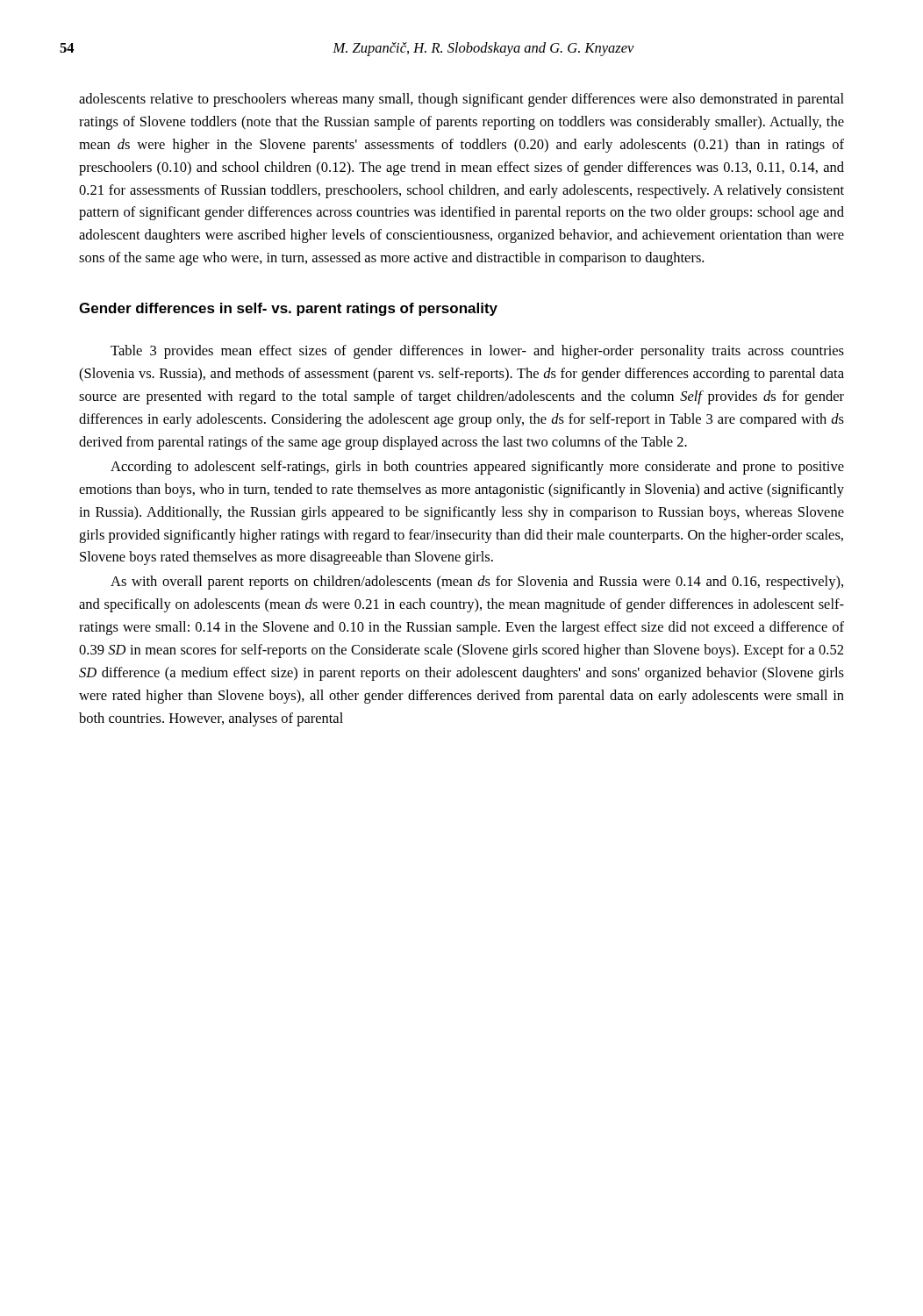The image size is (923, 1316).
Task: Navigate to the region starting "Table 3 provides mean effect sizes"
Action: coord(462,396)
